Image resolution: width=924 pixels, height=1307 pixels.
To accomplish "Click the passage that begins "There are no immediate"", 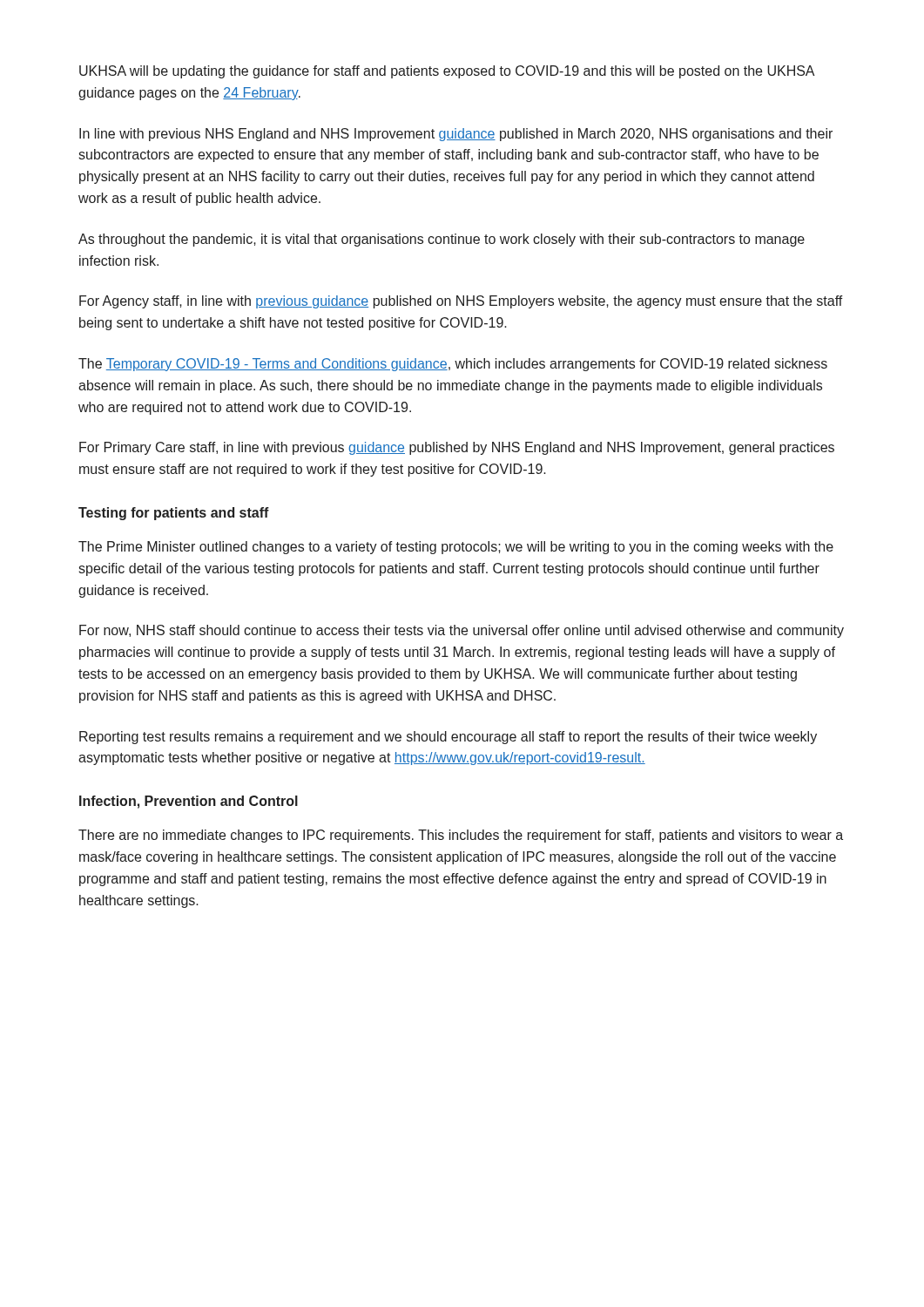I will tap(461, 868).
